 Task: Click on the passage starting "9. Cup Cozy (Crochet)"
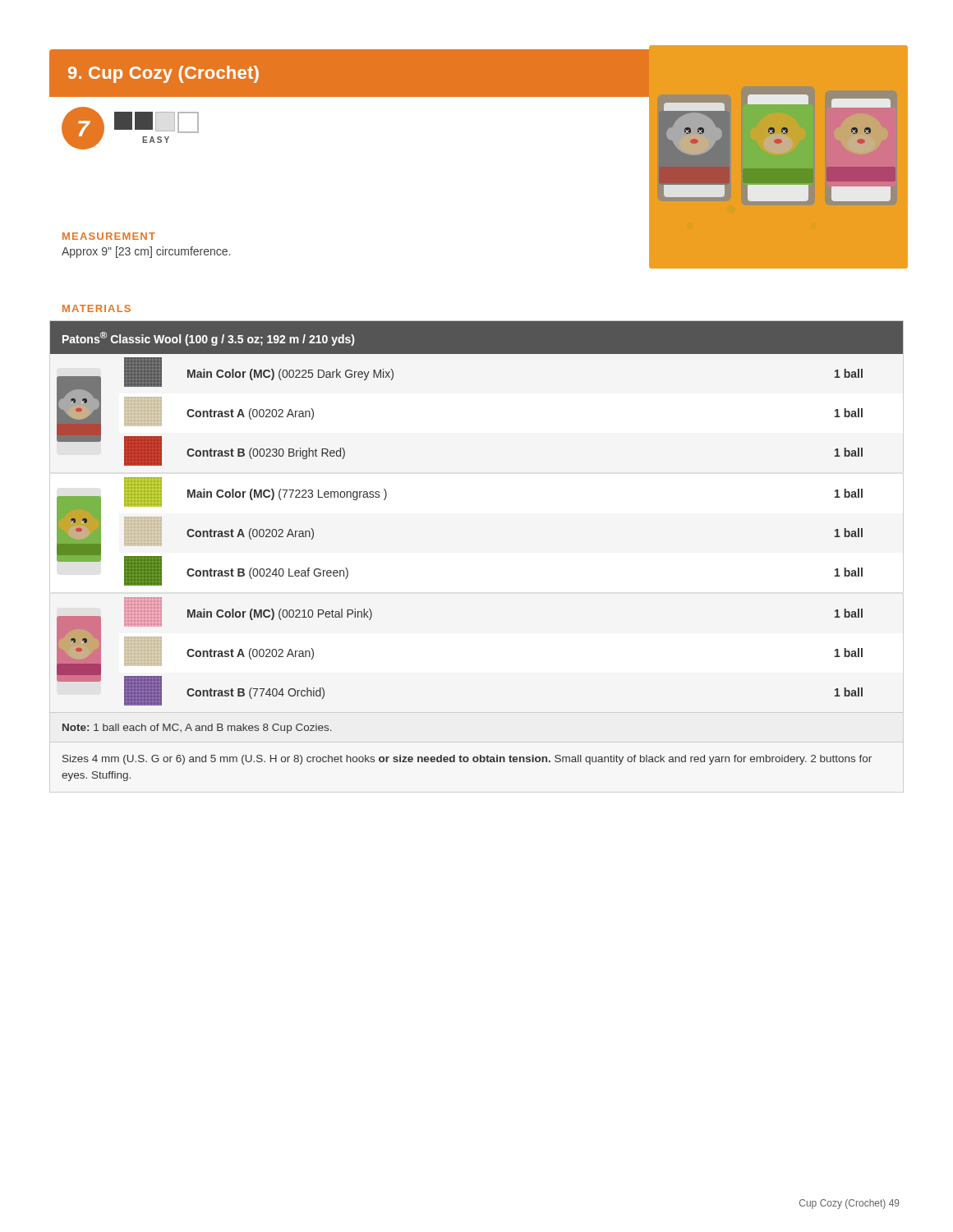163,73
